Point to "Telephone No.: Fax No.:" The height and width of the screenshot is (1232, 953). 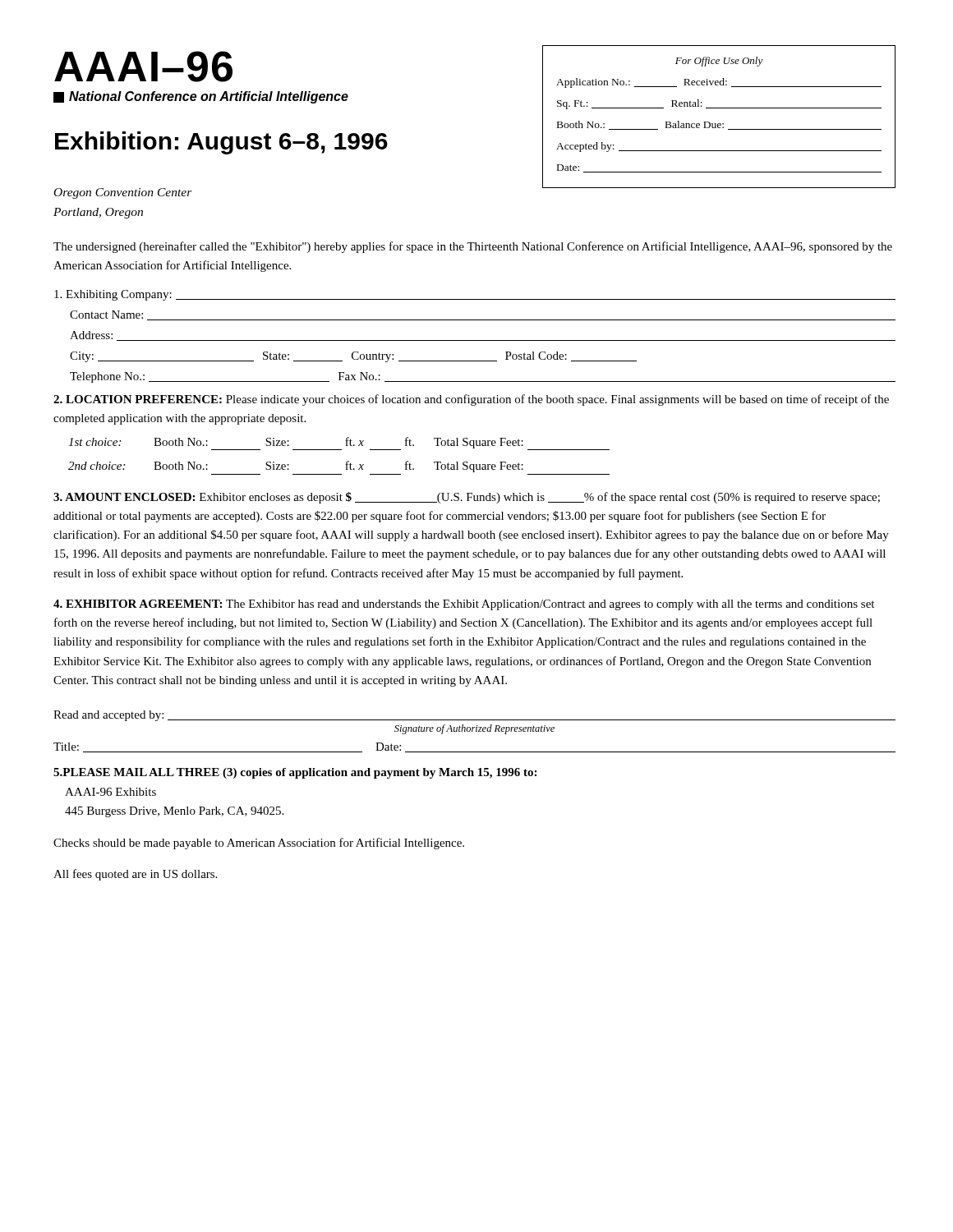[483, 376]
